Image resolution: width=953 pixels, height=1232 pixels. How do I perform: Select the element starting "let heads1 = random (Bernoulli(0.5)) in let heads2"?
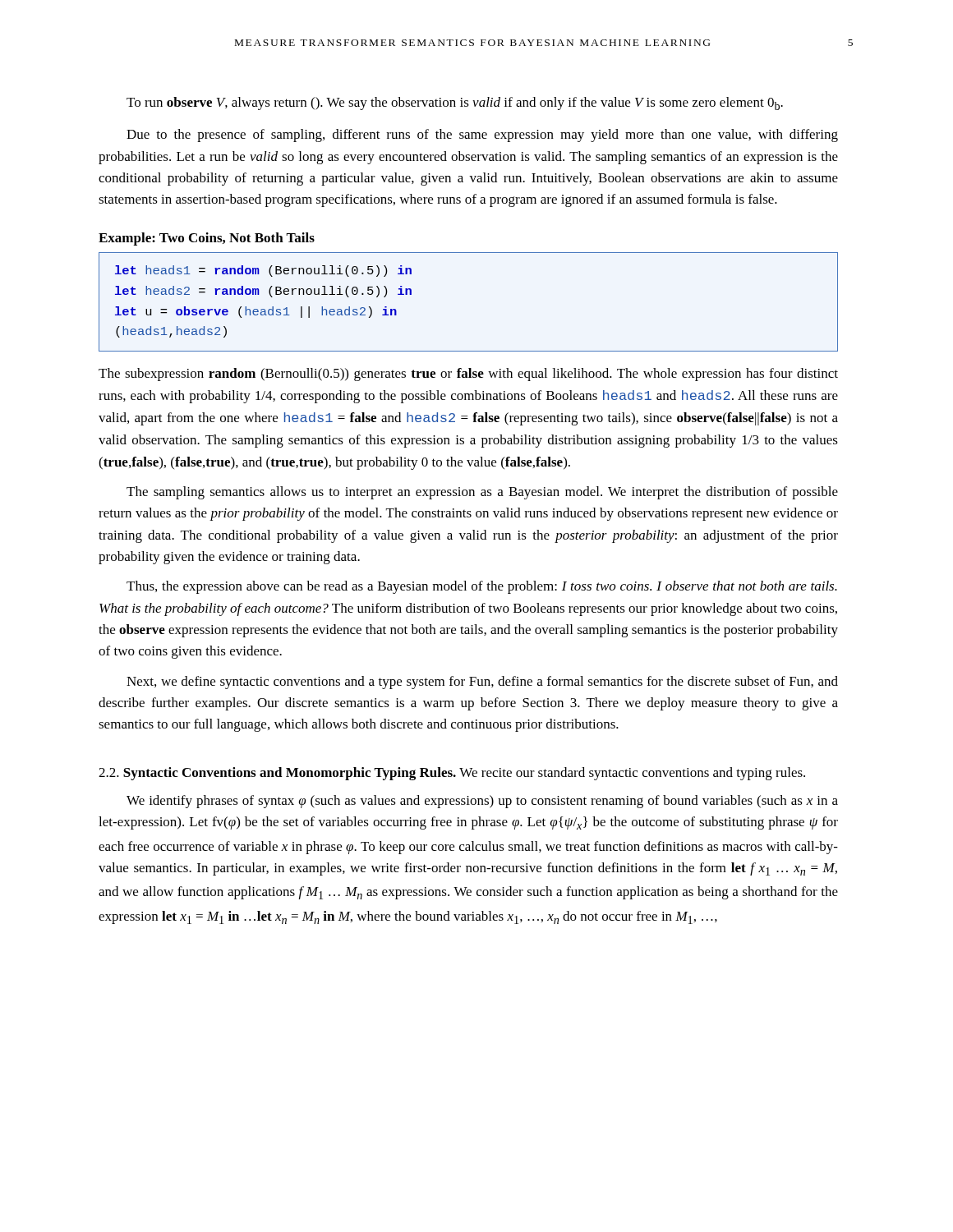tap(263, 302)
